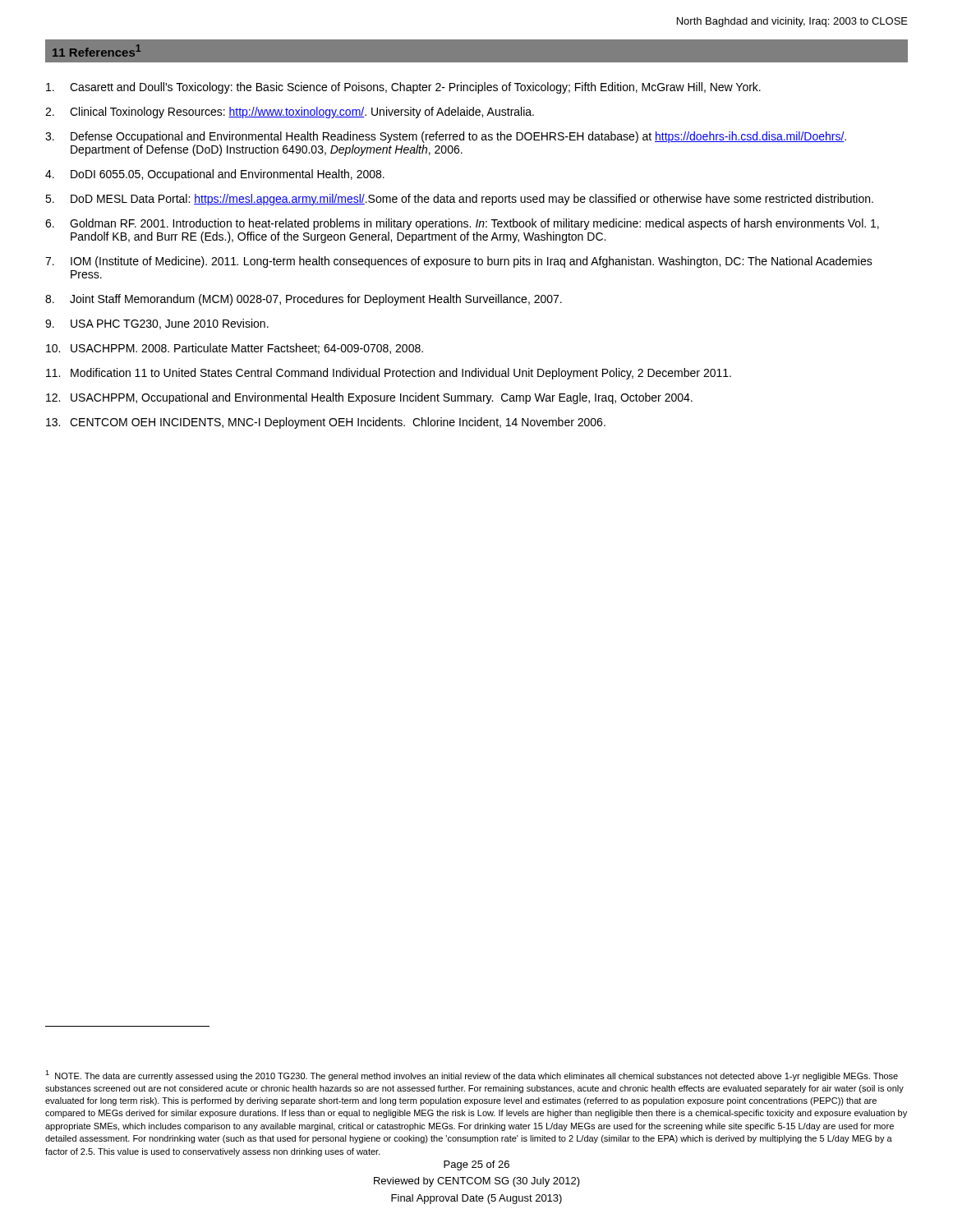Select the list item that reads "10. USACHPPM. 2008. Particulate Matter Factsheet; 64-009-0708, 2008."

[235, 349]
